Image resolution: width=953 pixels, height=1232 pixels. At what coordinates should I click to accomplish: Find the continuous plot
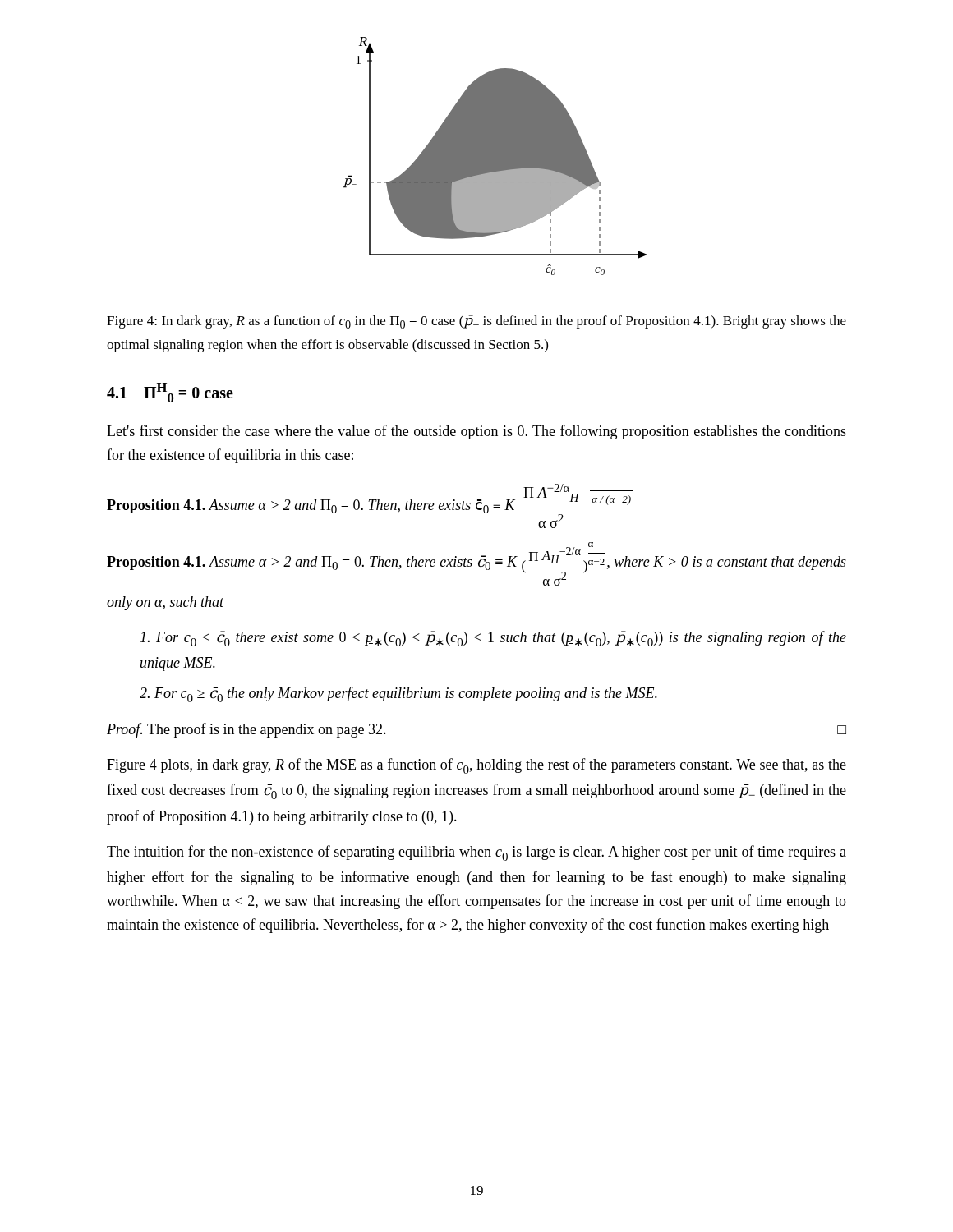tap(476, 164)
